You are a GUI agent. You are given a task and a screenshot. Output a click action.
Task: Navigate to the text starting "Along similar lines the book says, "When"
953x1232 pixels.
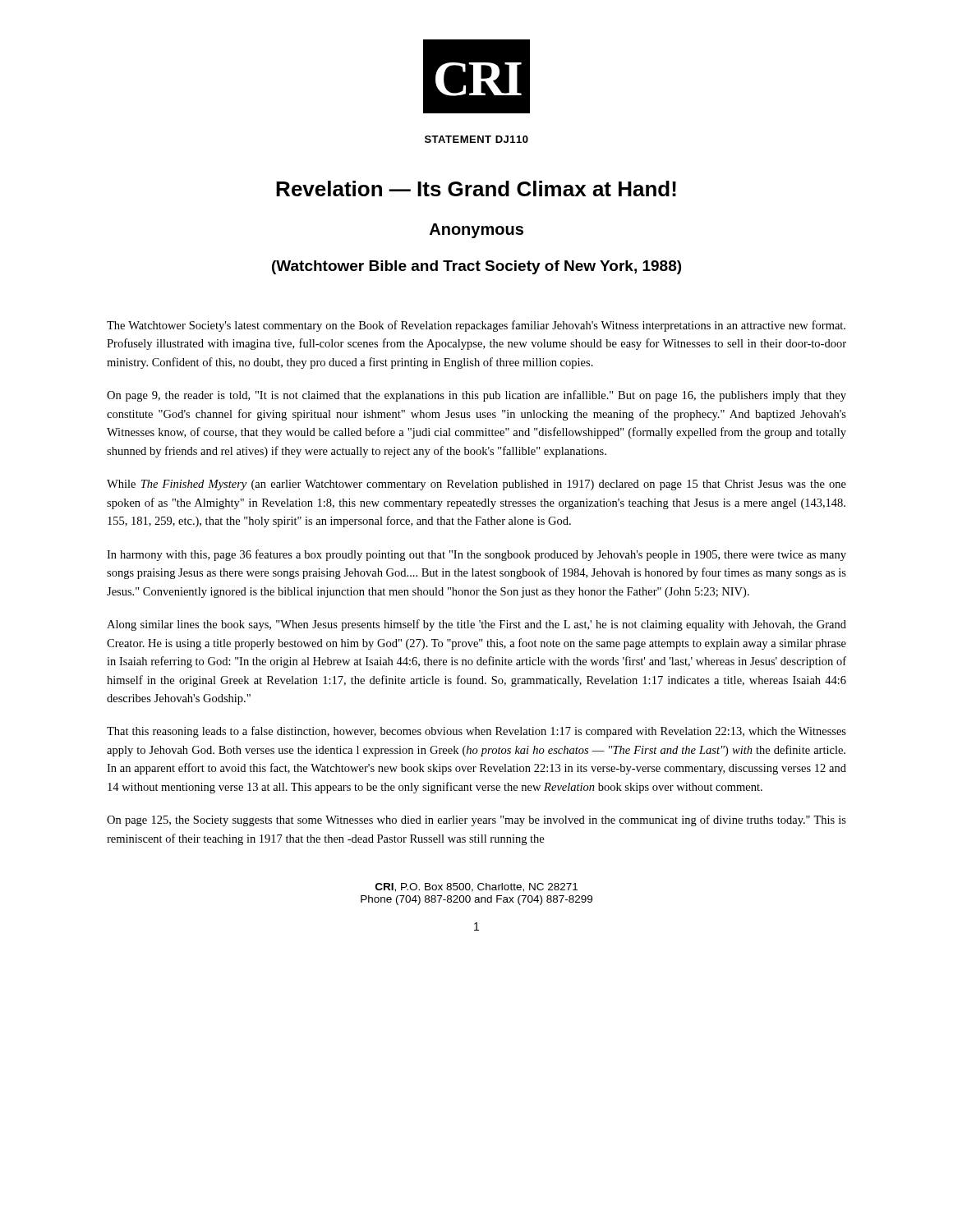tap(476, 661)
